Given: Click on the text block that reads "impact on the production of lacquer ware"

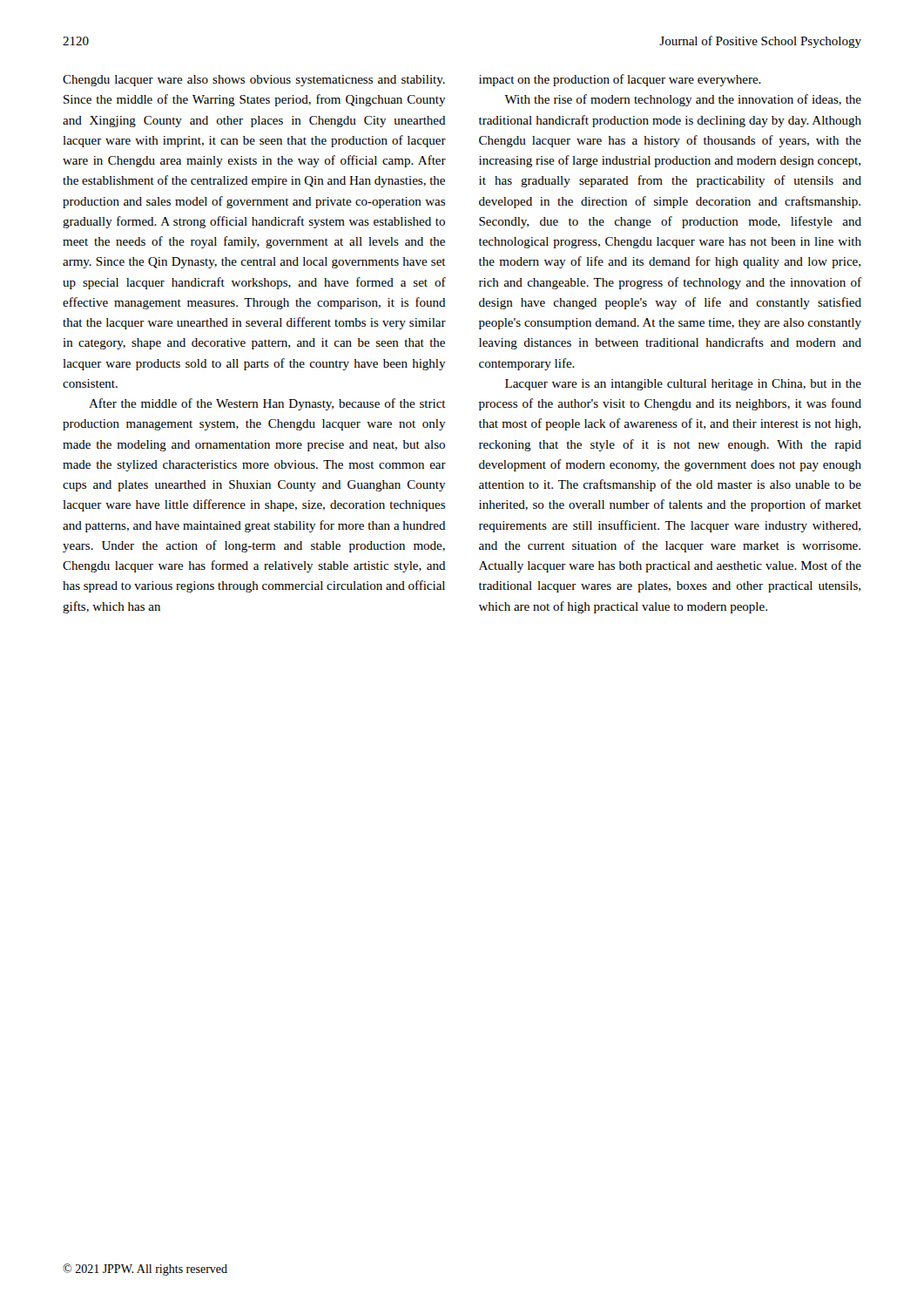Looking at the screenshot, I should (x=670, y=343).
